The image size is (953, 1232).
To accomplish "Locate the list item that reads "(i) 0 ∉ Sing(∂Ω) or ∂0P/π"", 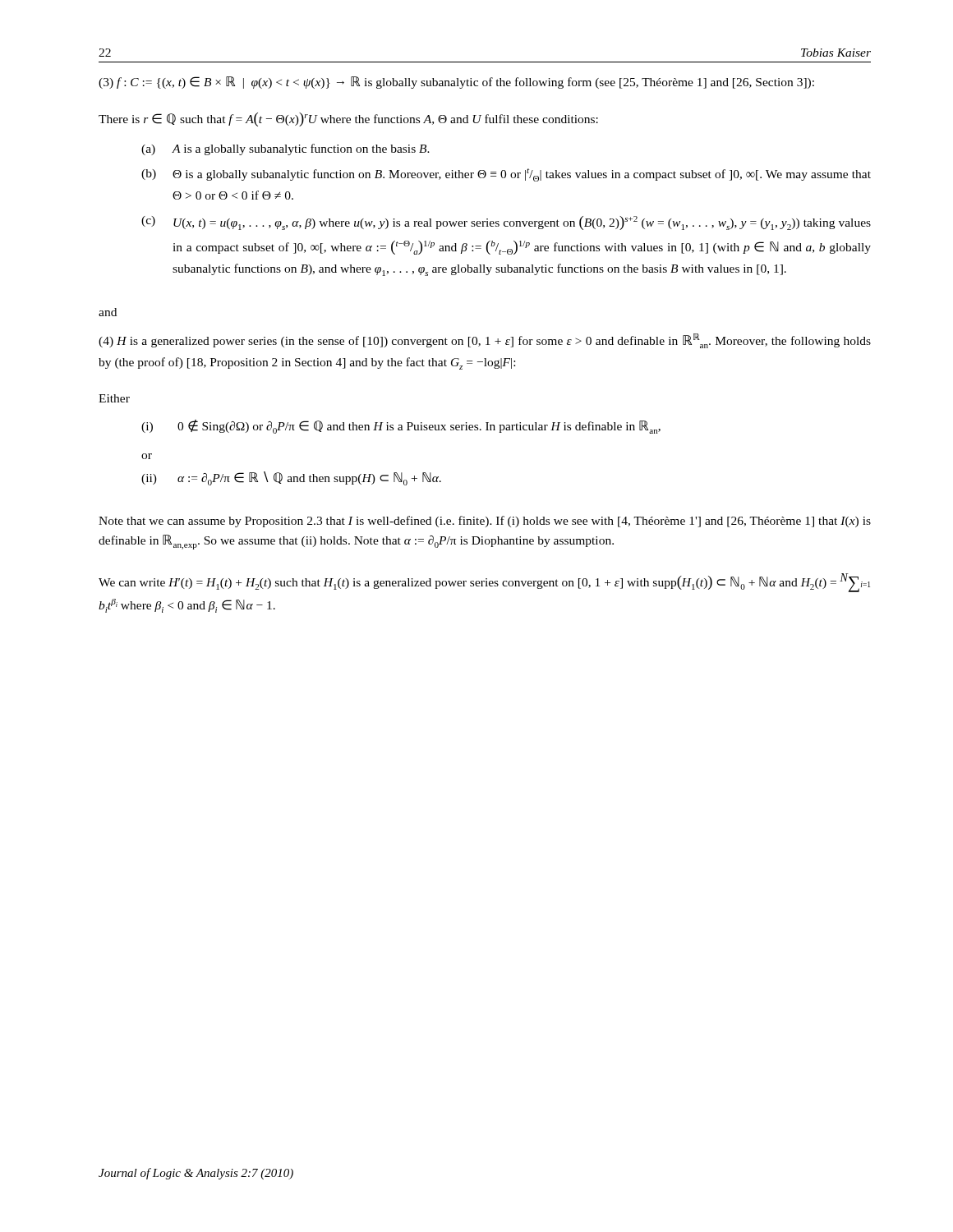I will tap(506, 428).
